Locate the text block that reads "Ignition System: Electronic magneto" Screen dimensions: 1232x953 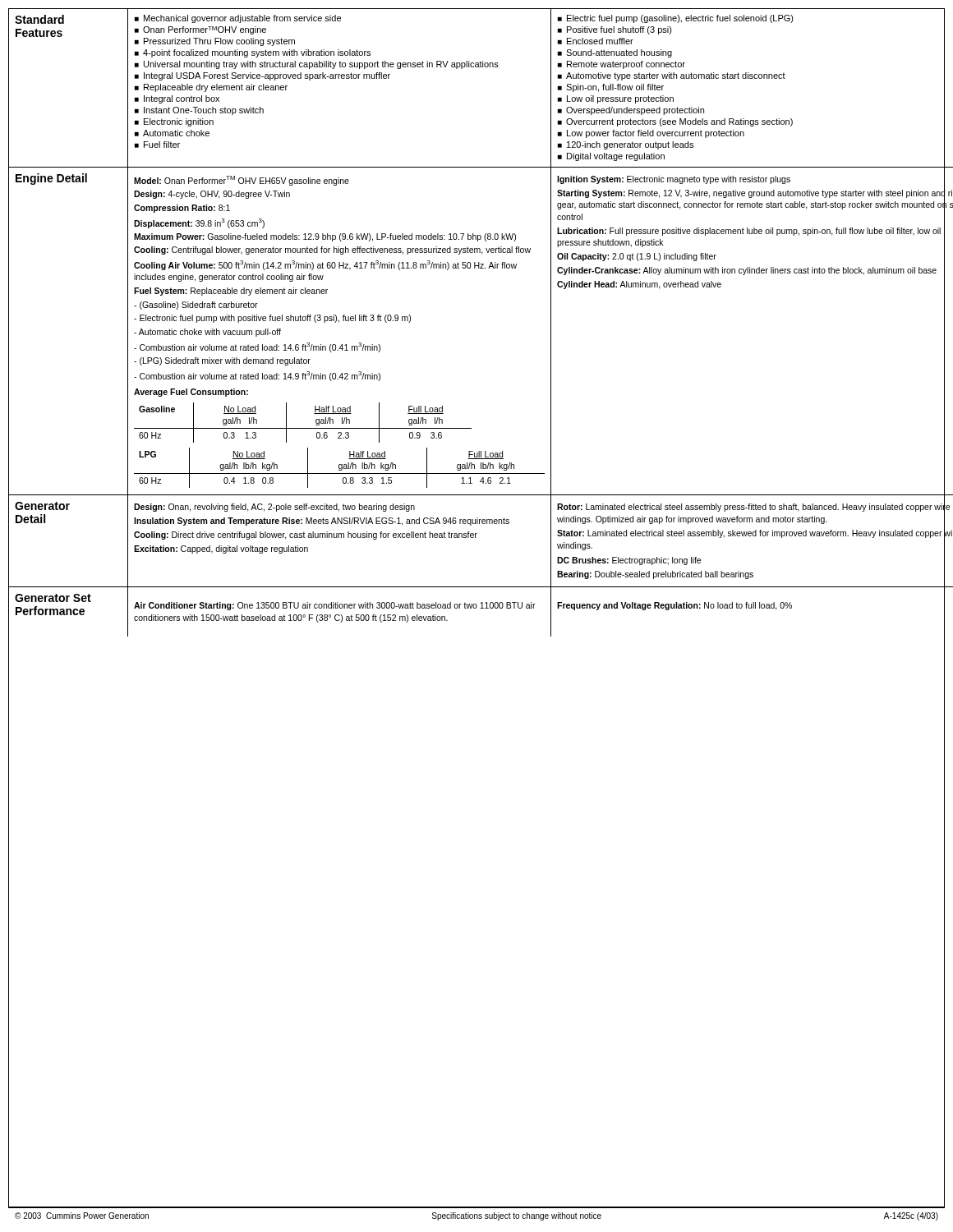755,232
